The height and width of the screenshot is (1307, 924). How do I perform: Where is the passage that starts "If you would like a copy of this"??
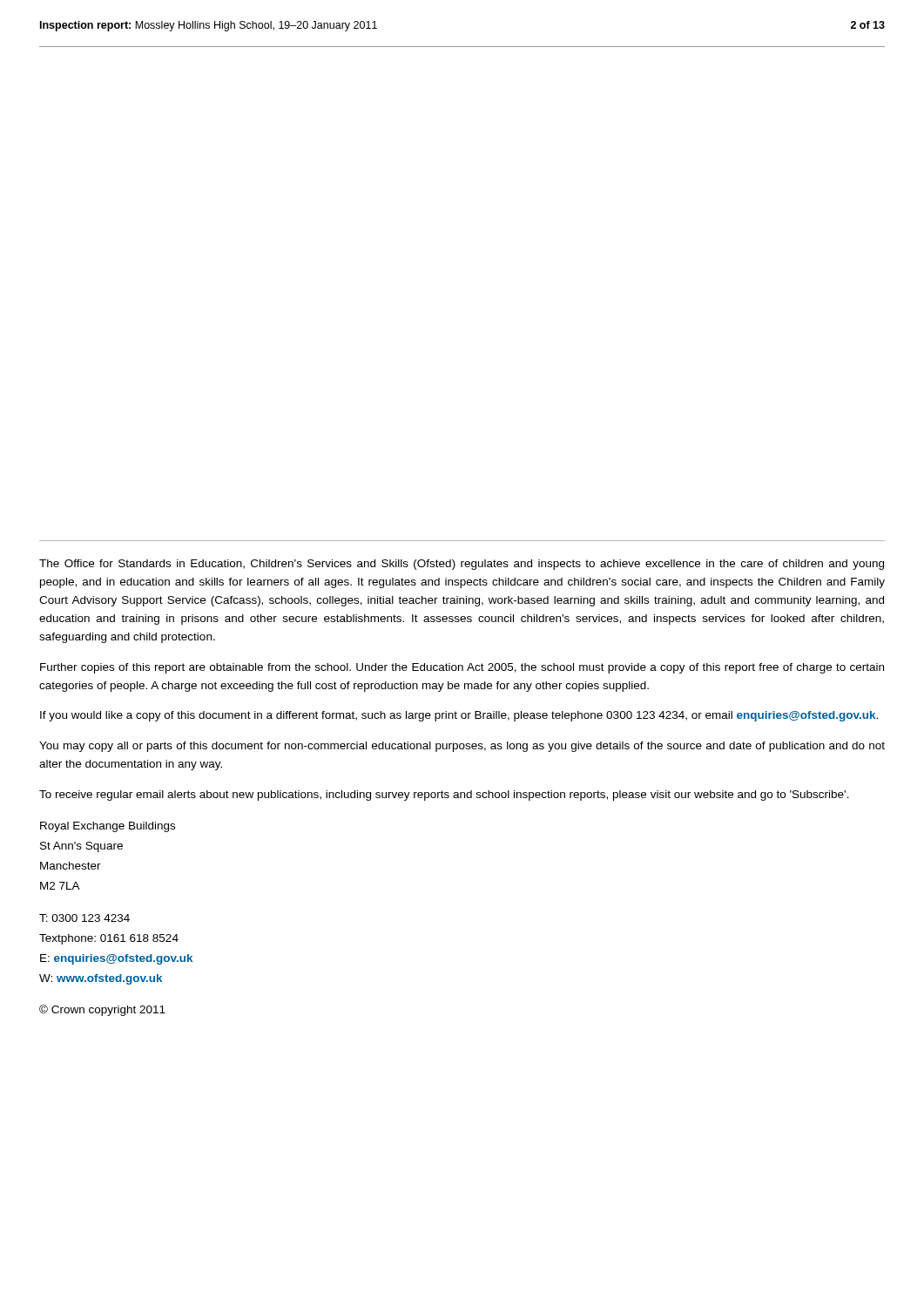(x=459, y=715)
